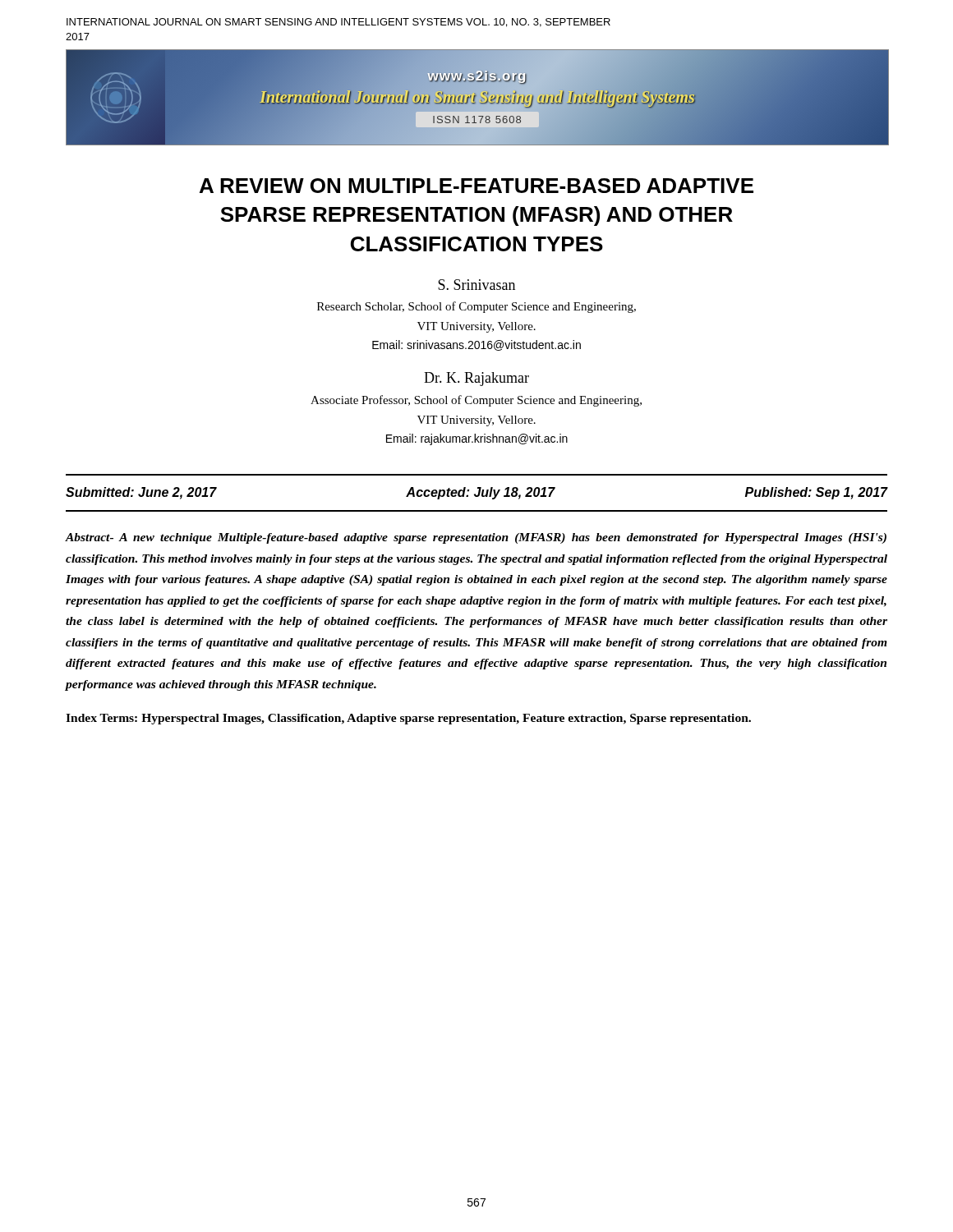Viewport: 953px width, 1232px height.
Task: Find the block on this page that starts "Index Terms: Hyperspectral"
Action: 409,717
